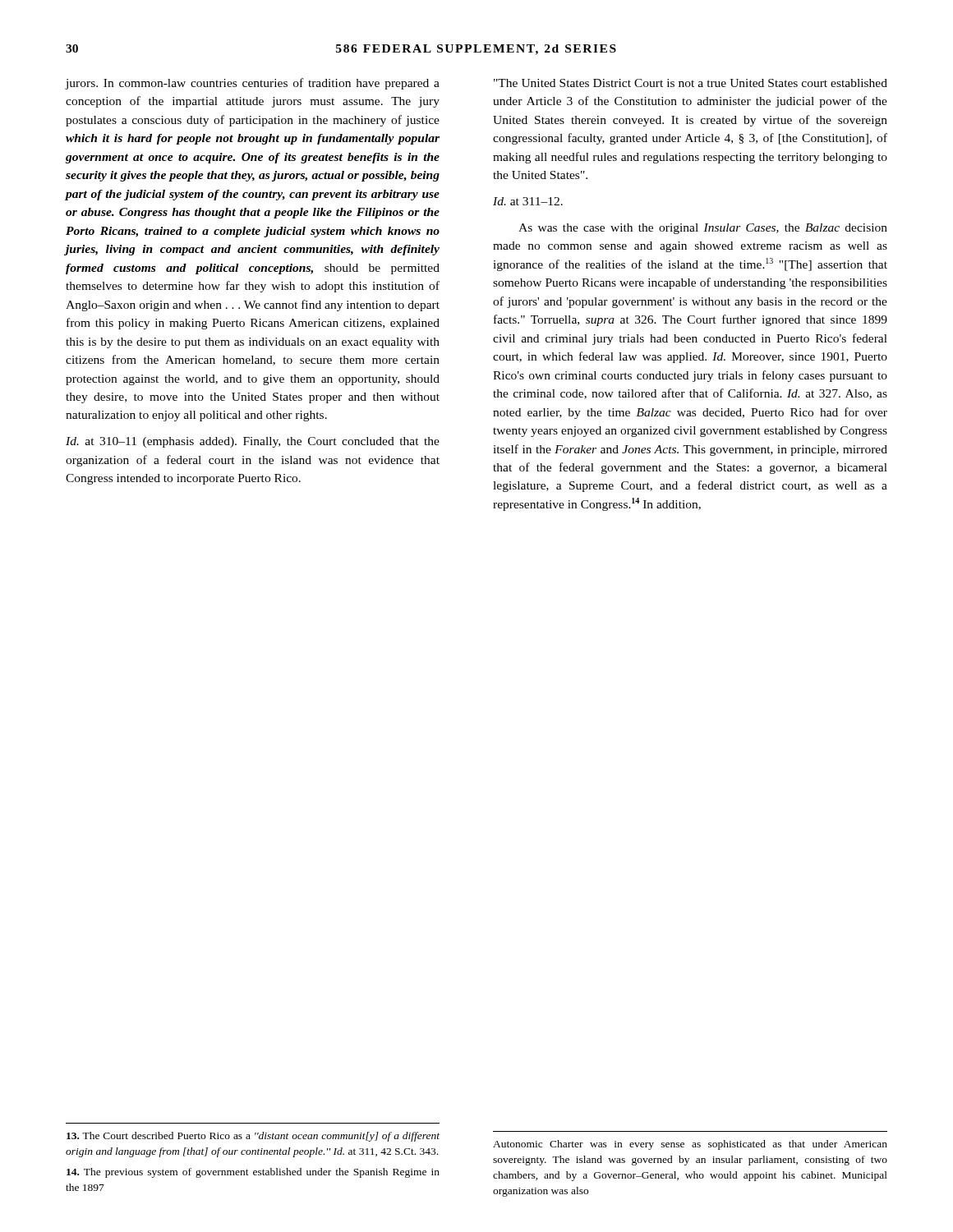Locate the block of text that opens with ""The United States District Court is not"

pyautogui.click(x=690, y=129)
